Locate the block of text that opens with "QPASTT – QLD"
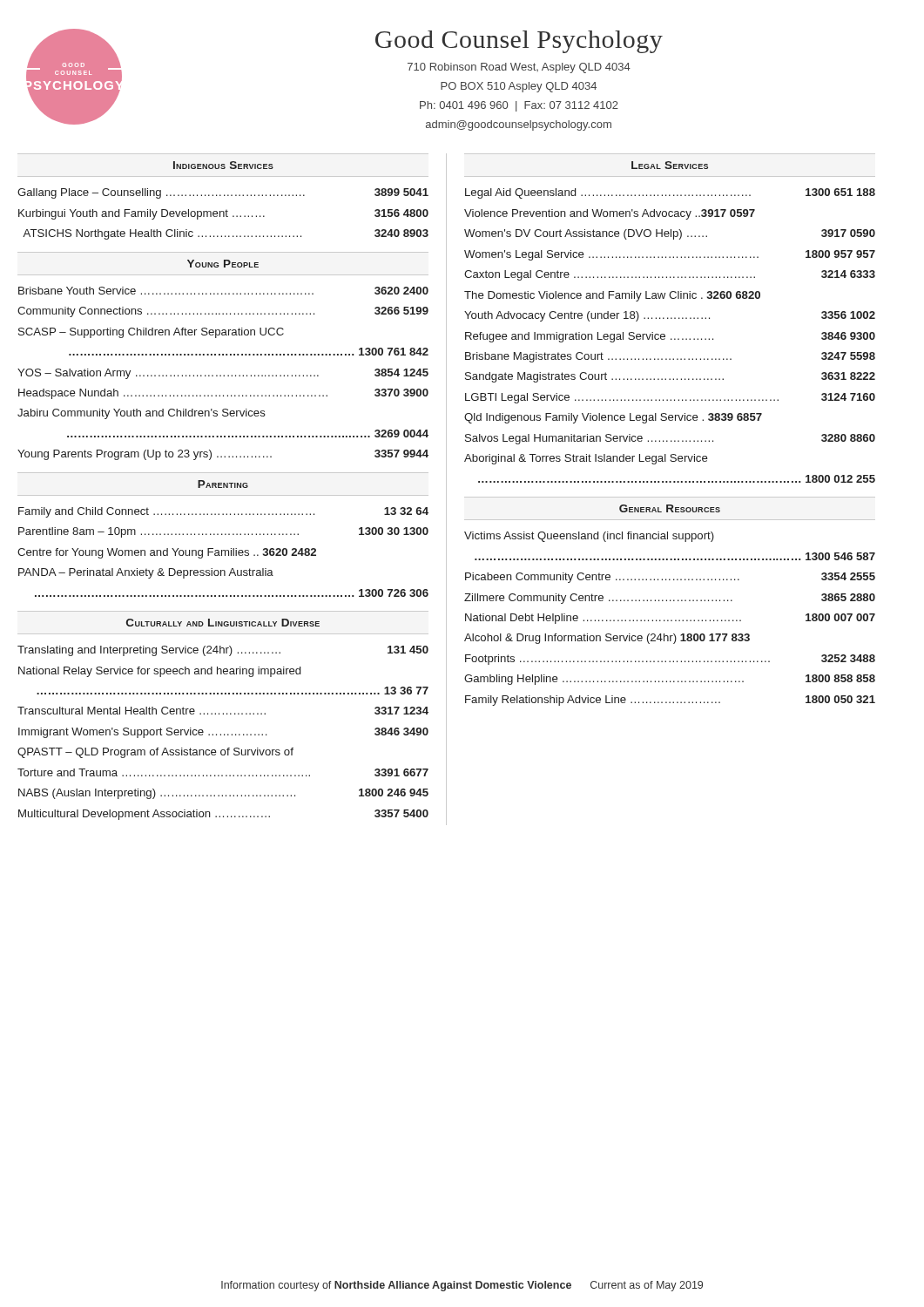 (223, 752)
